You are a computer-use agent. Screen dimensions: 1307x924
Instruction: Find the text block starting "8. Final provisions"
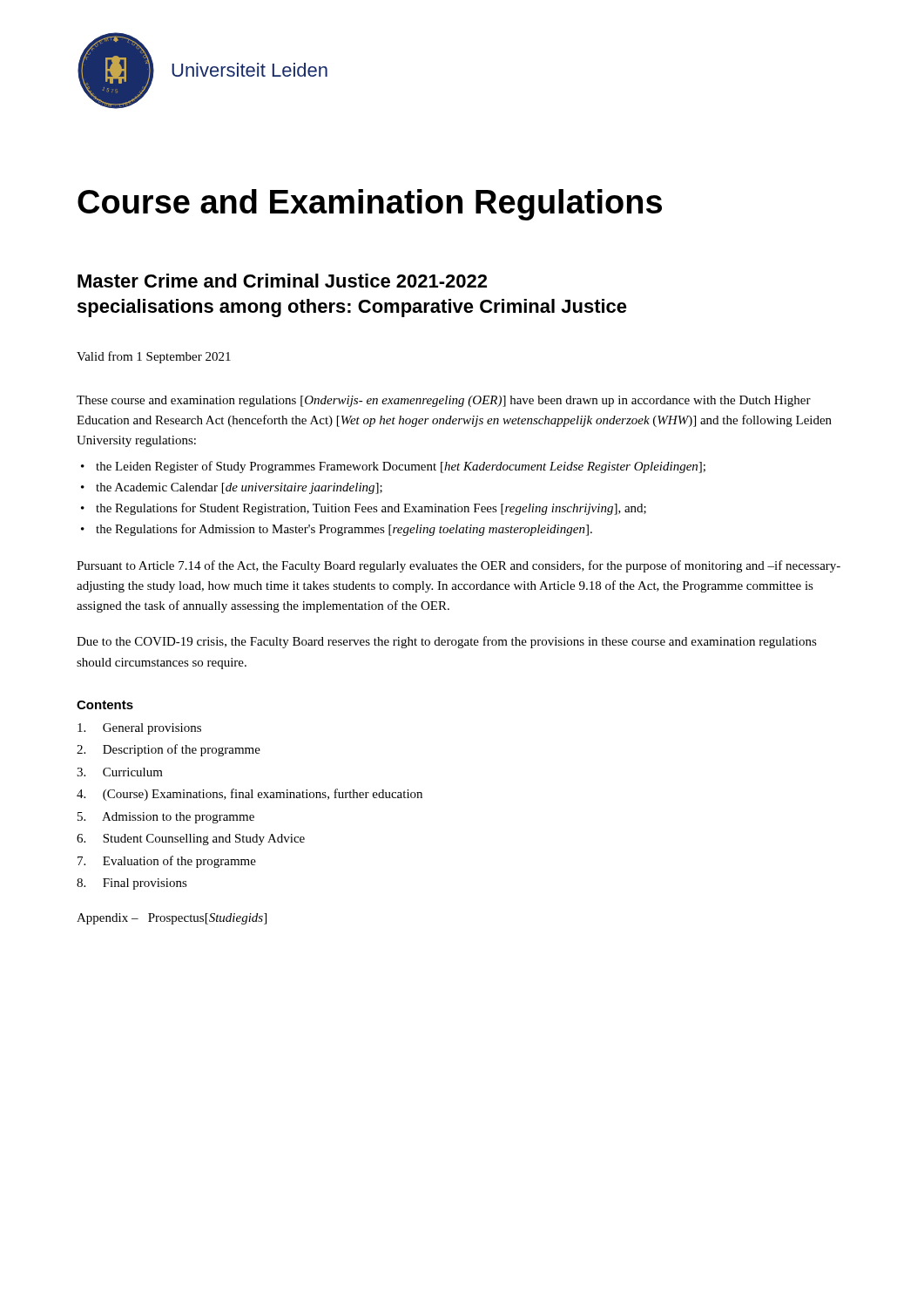click(x=132, y=884)
